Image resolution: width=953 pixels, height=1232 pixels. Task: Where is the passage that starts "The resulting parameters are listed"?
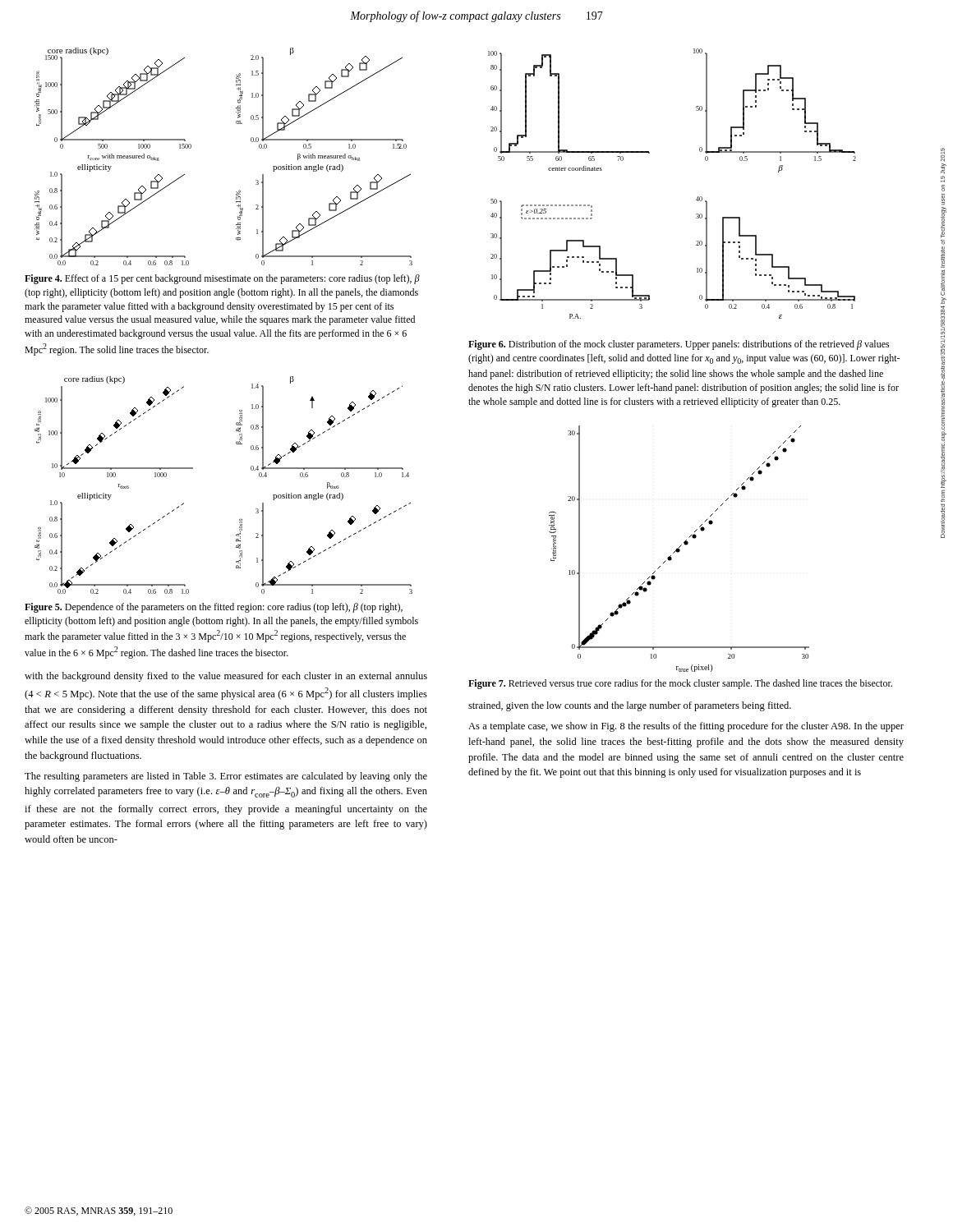tap(226, 808)
